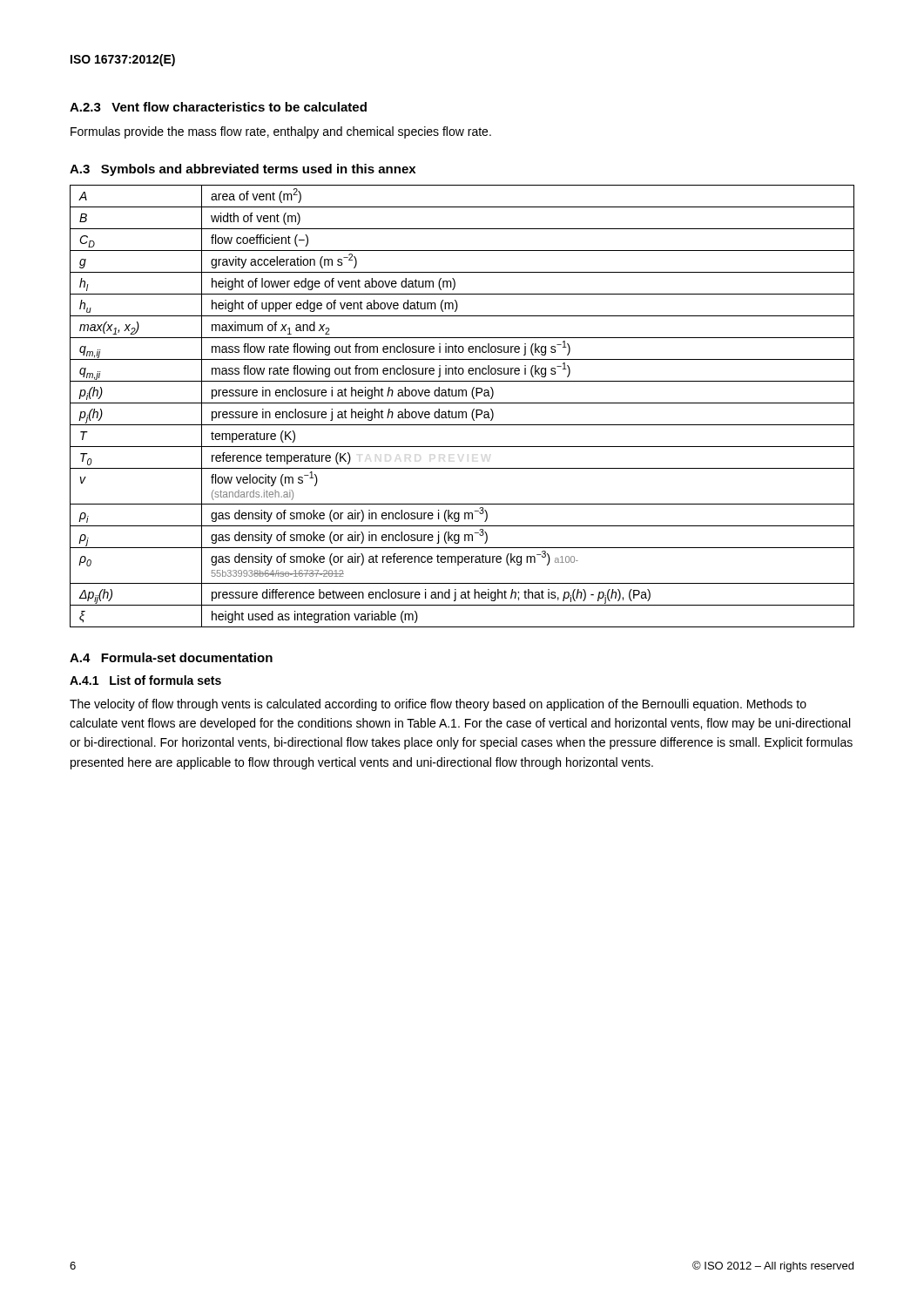Locate the section header with the text "A.4.1 List of formula sets"
924x1307 pixels.
(146, 680)
